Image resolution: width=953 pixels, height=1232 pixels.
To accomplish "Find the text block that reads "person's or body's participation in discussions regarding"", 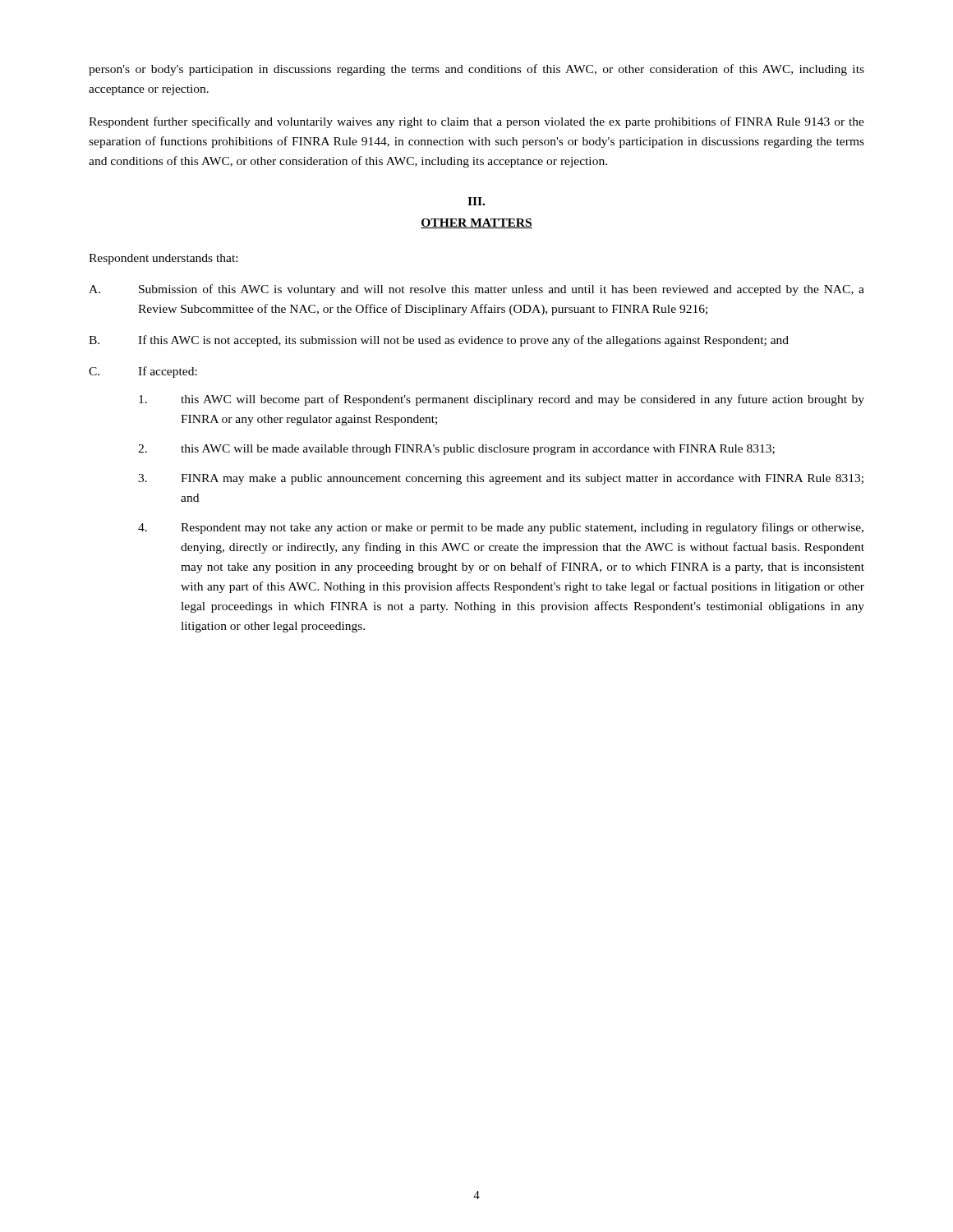I will point(476,78).
